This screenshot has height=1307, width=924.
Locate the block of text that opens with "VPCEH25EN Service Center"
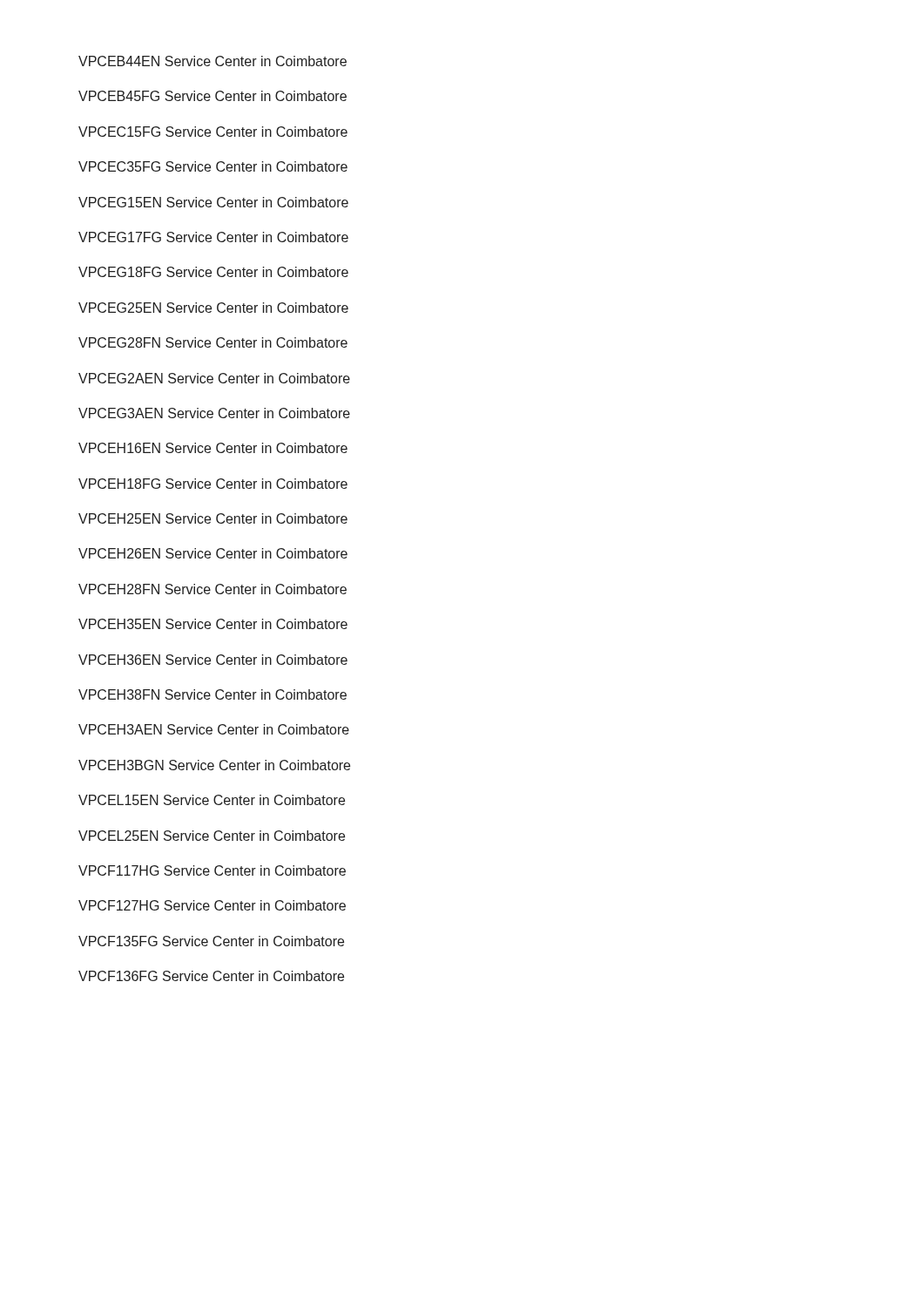(x=213, y=519)
